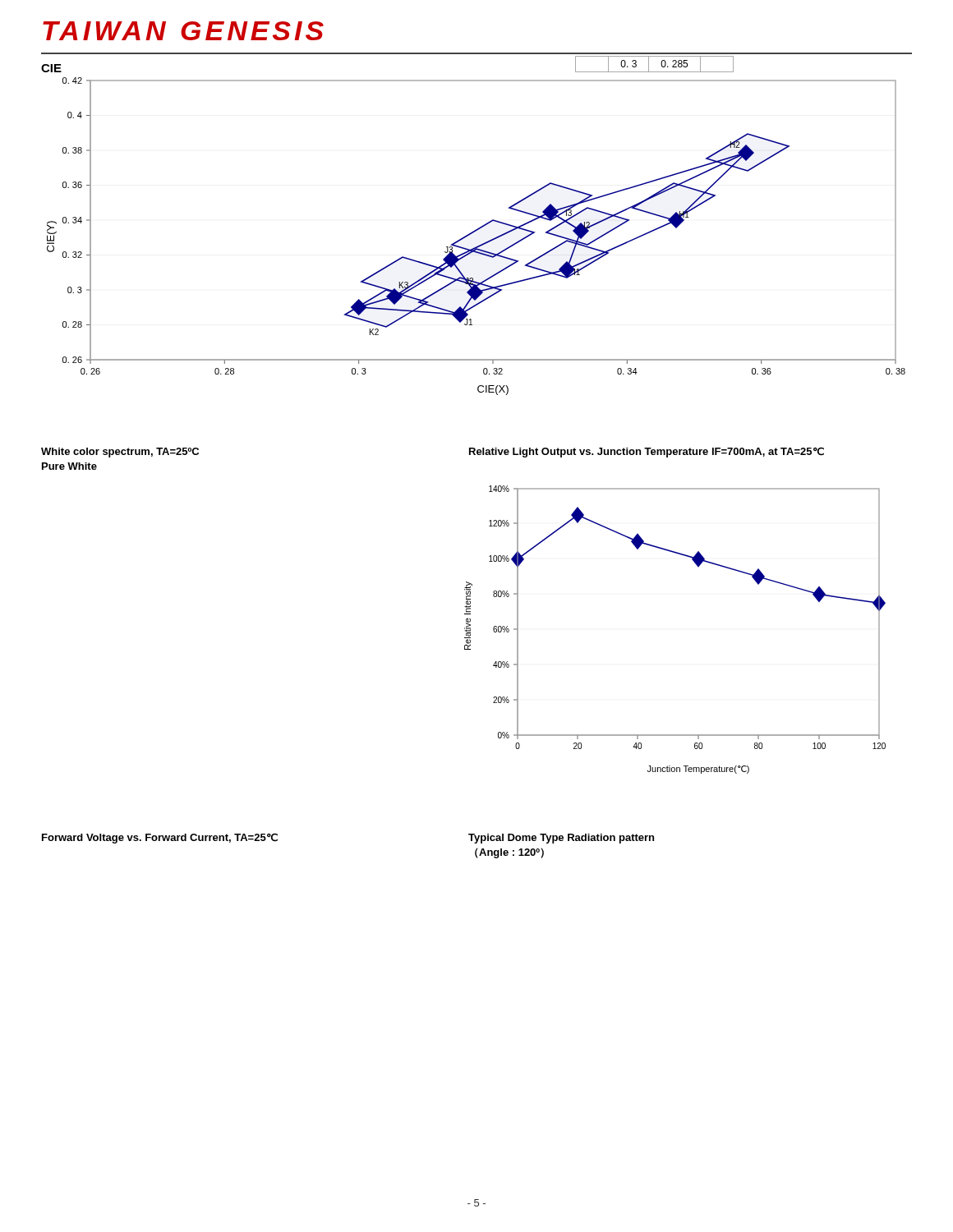
Task: Find the continuous plot
Action: click(x=476, y=237)
